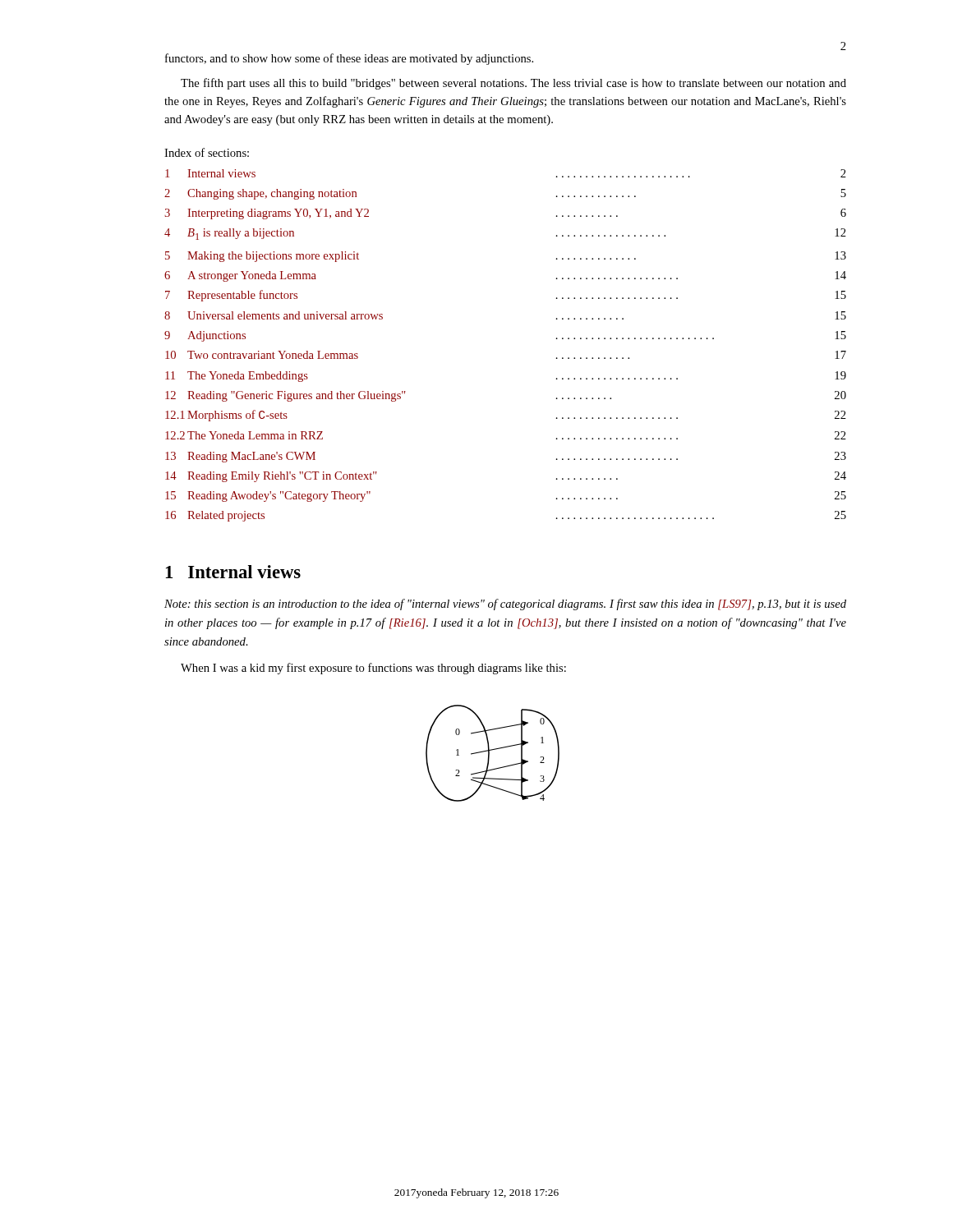Find the block on this page that starts "functors, and to show"
953x1232 pixels.
click(x=505, y=89)
